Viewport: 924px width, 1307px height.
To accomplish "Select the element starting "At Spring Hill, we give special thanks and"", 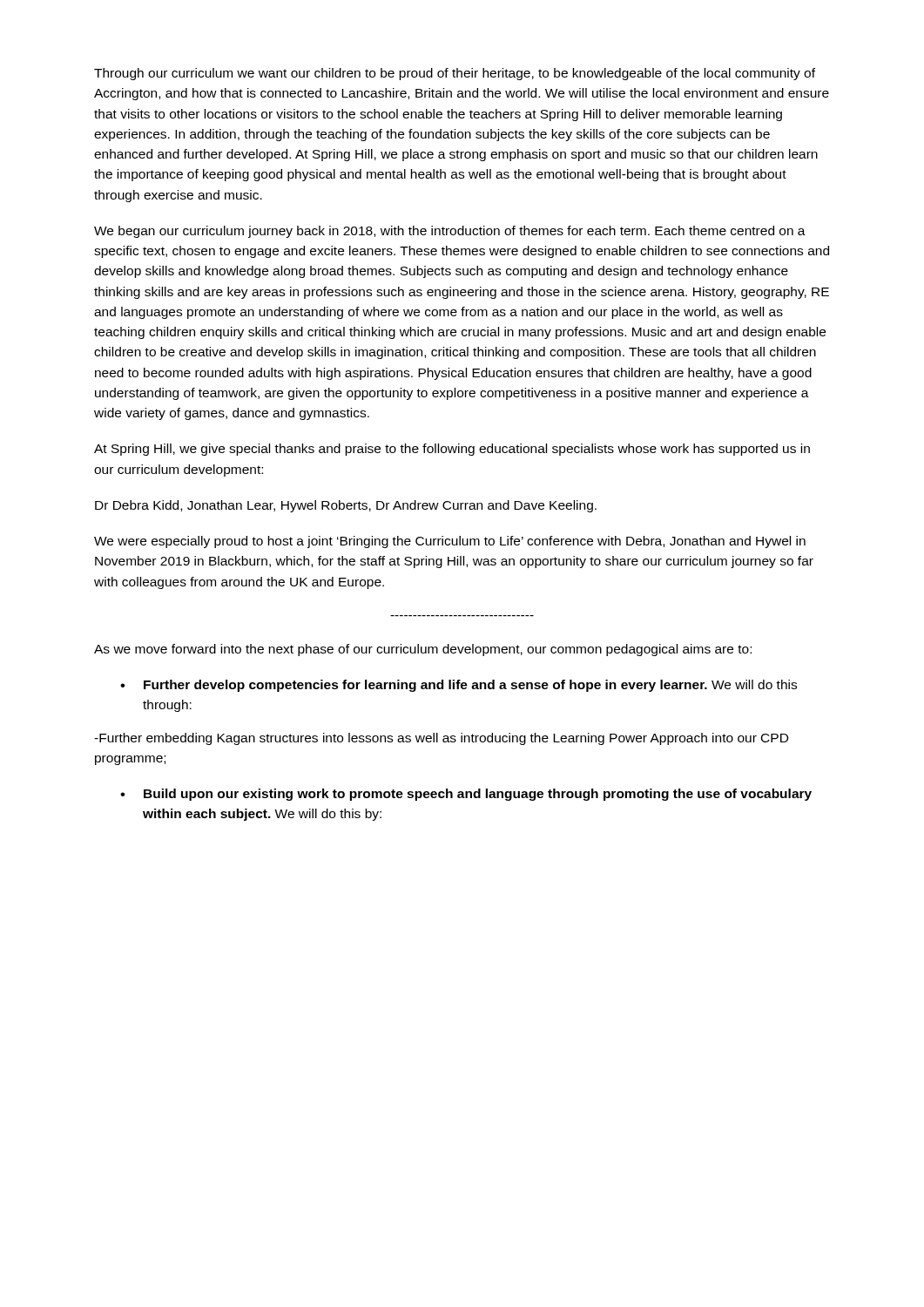I will point(452,459).
